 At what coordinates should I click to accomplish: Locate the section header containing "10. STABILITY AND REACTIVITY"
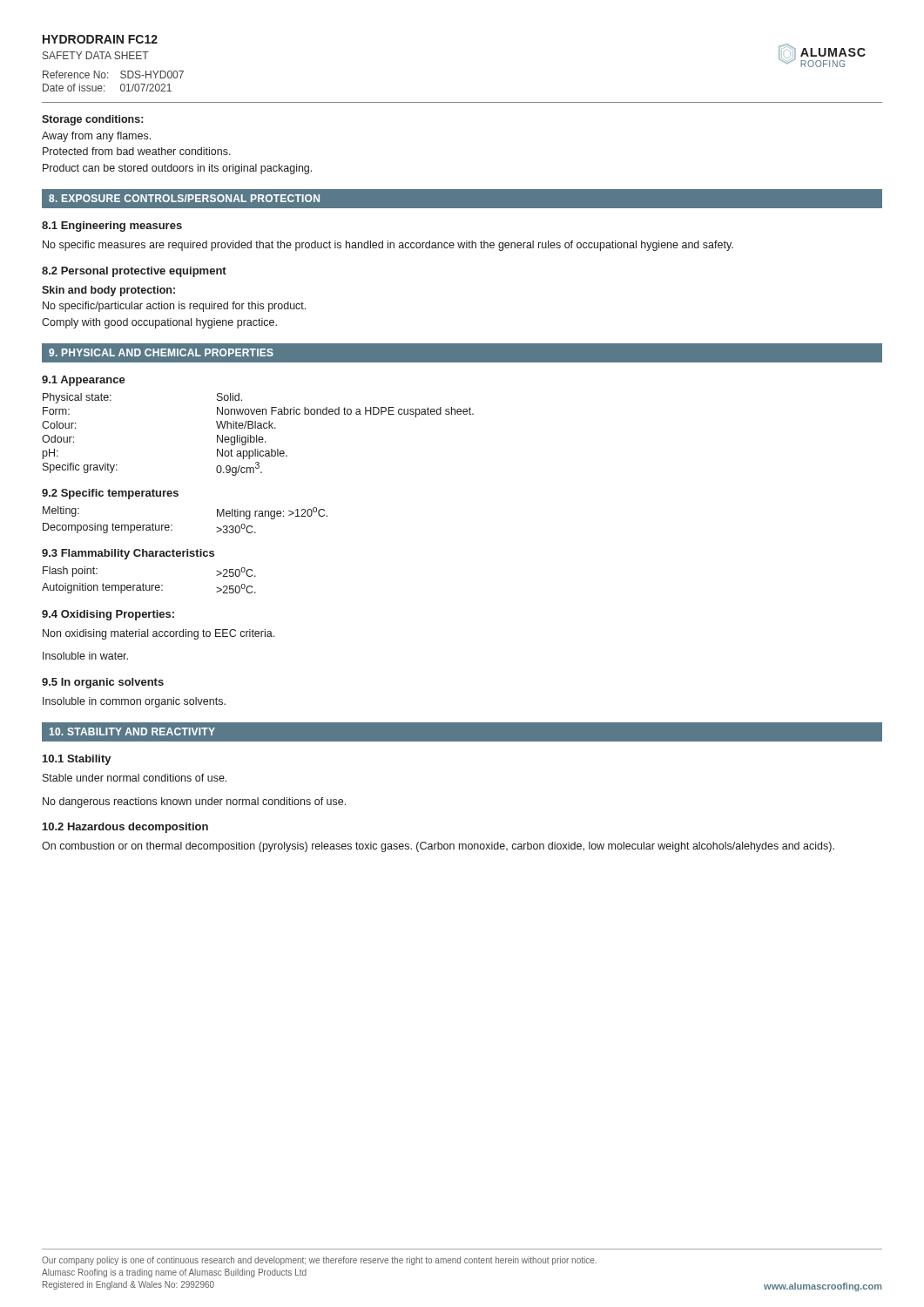[462, 732]
